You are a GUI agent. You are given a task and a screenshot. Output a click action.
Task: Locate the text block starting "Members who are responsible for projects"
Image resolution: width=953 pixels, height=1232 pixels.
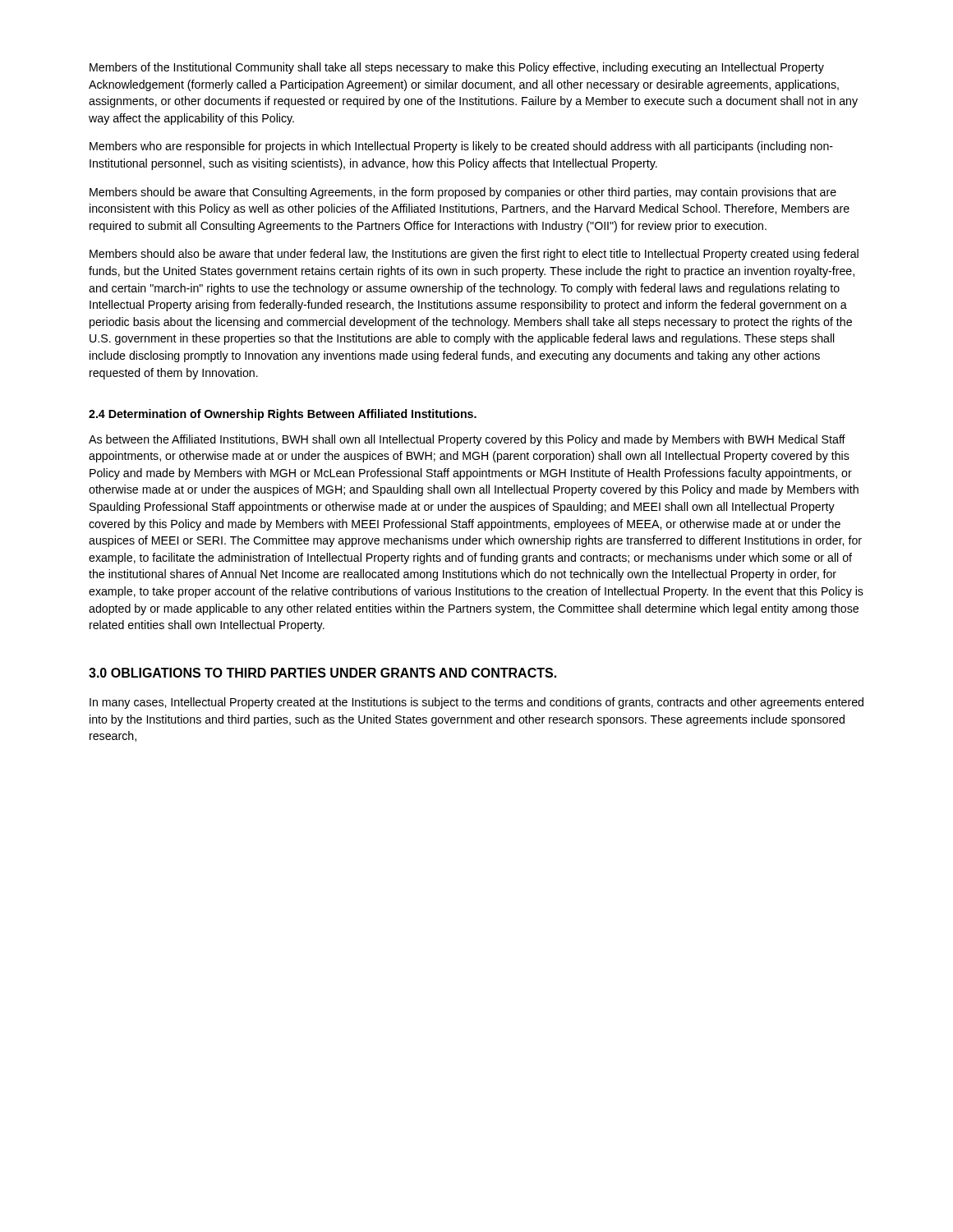pyautogui.click(x=476, y=155)
